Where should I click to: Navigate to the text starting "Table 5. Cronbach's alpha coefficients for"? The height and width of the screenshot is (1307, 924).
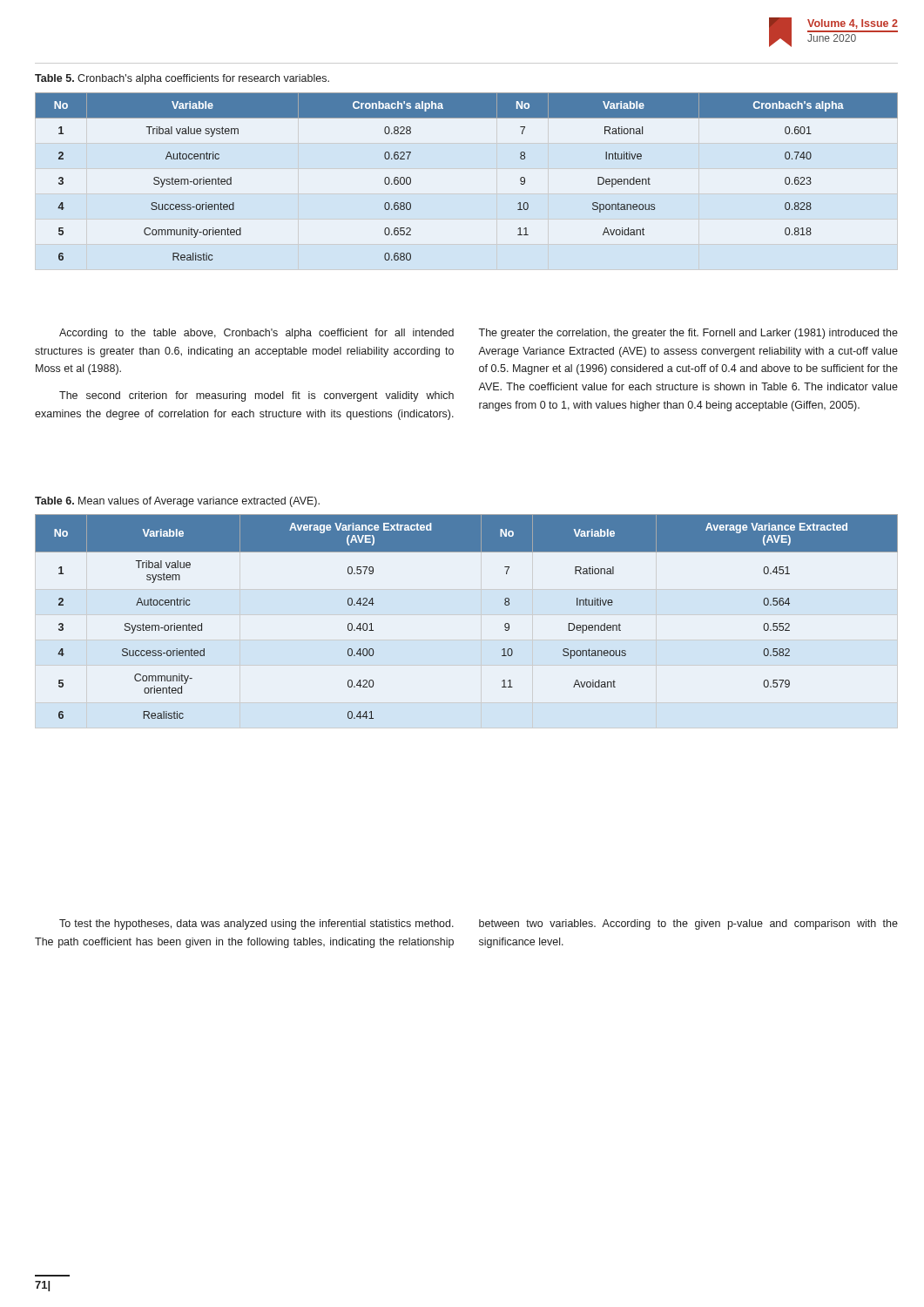tap(182, 78)
